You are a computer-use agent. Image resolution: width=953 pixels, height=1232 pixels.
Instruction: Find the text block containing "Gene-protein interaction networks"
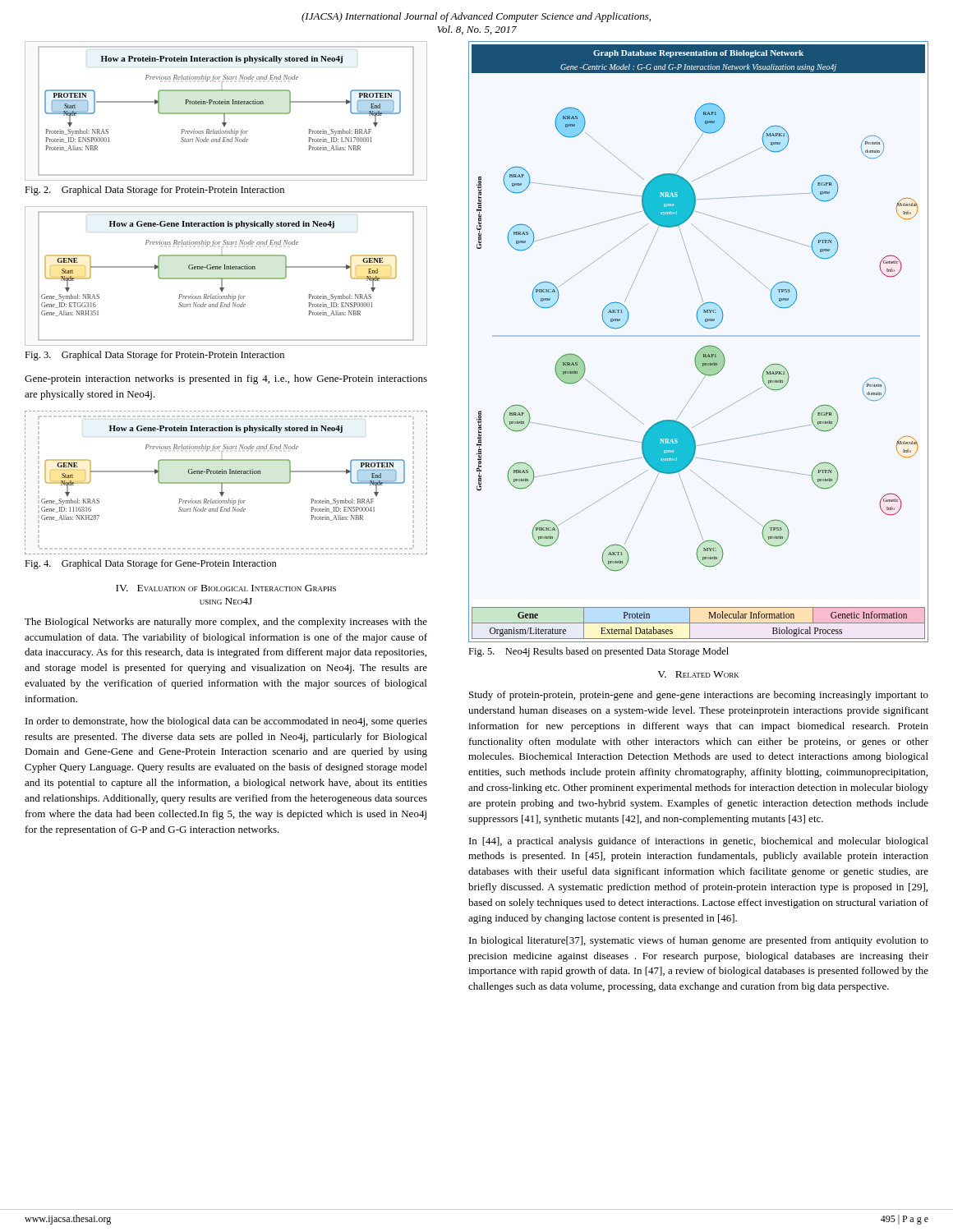[226, 386]
